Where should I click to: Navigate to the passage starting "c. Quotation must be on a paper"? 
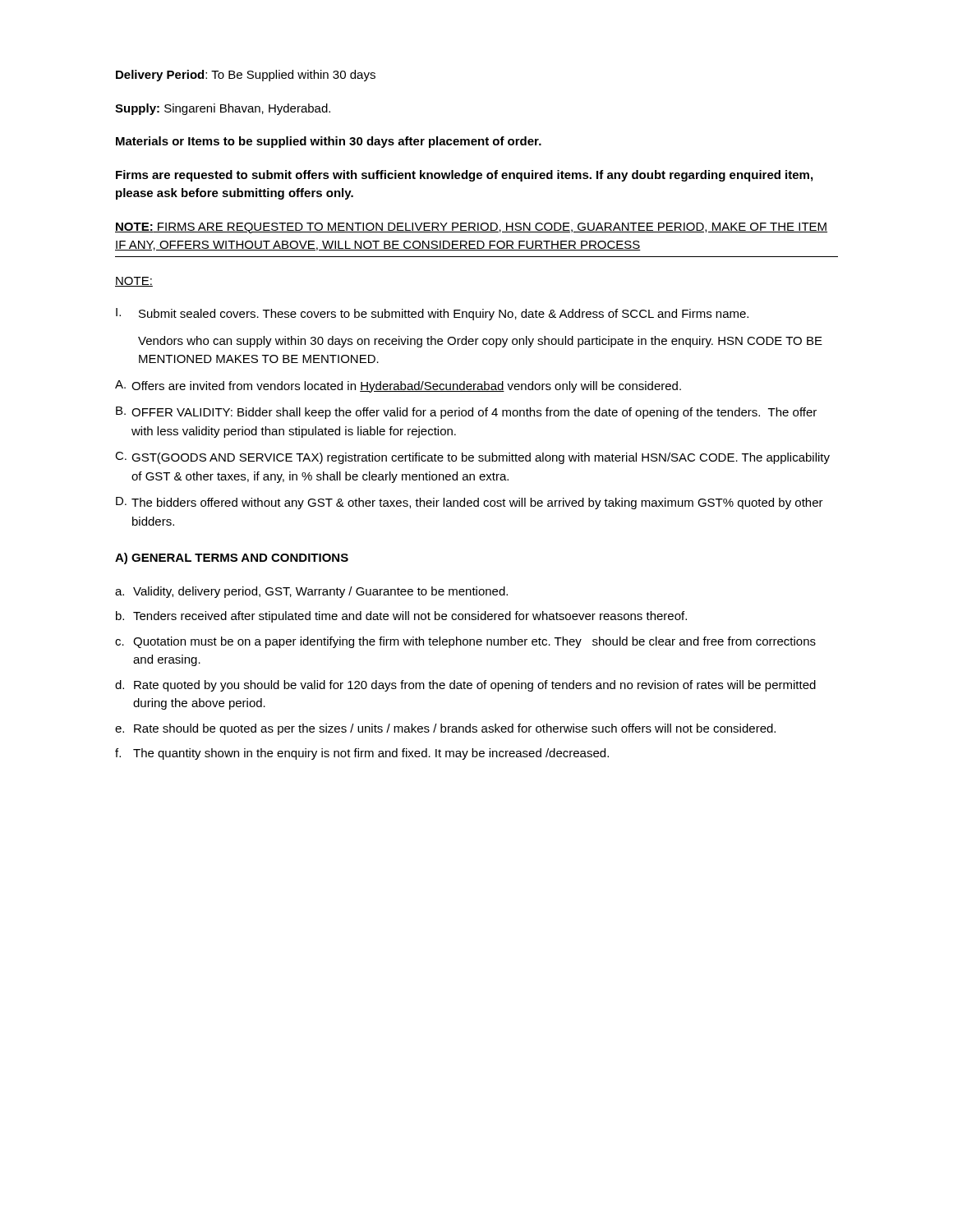pos(476,650)
